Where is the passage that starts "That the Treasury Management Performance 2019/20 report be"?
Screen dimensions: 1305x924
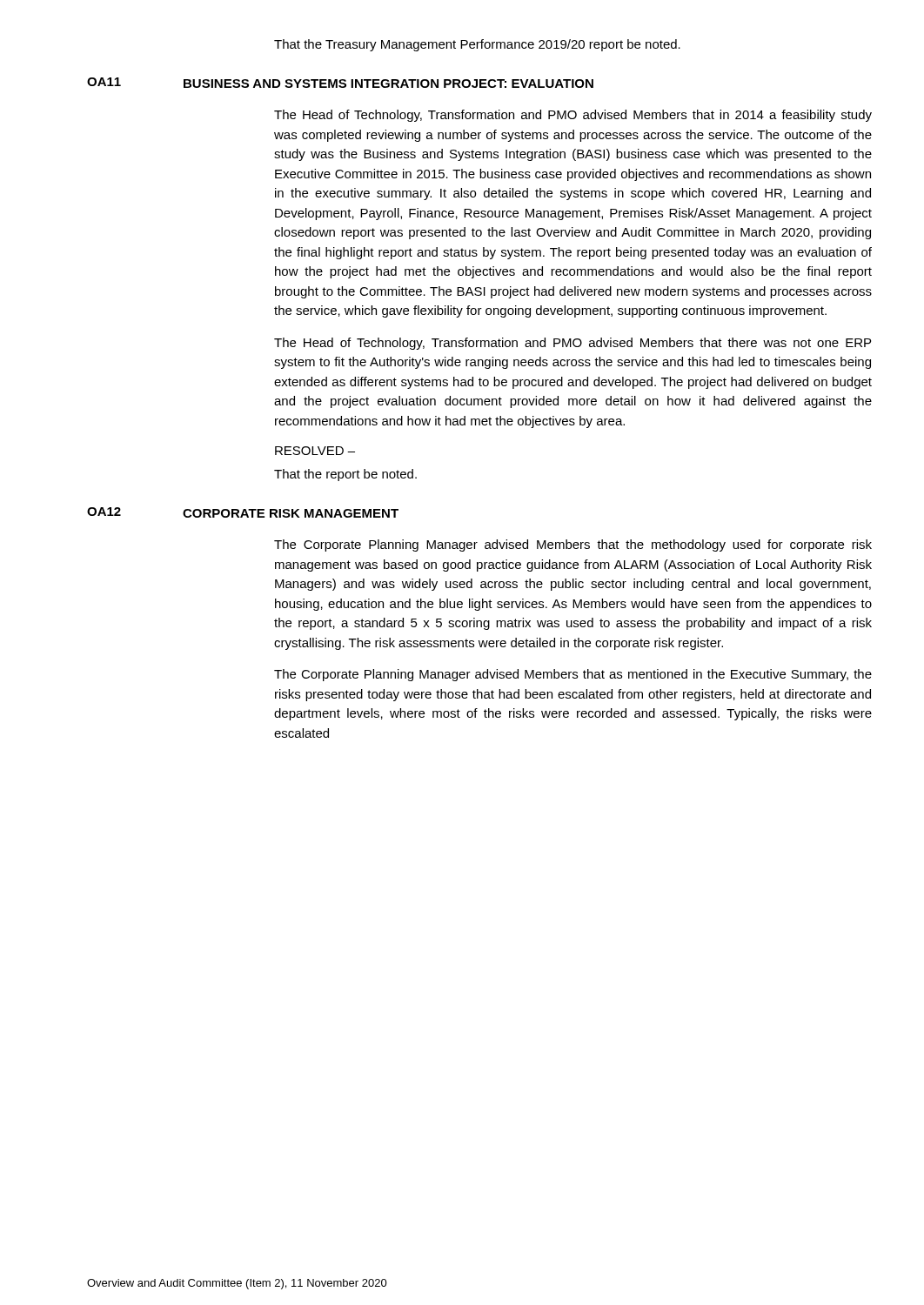click(x=478, y=44)
